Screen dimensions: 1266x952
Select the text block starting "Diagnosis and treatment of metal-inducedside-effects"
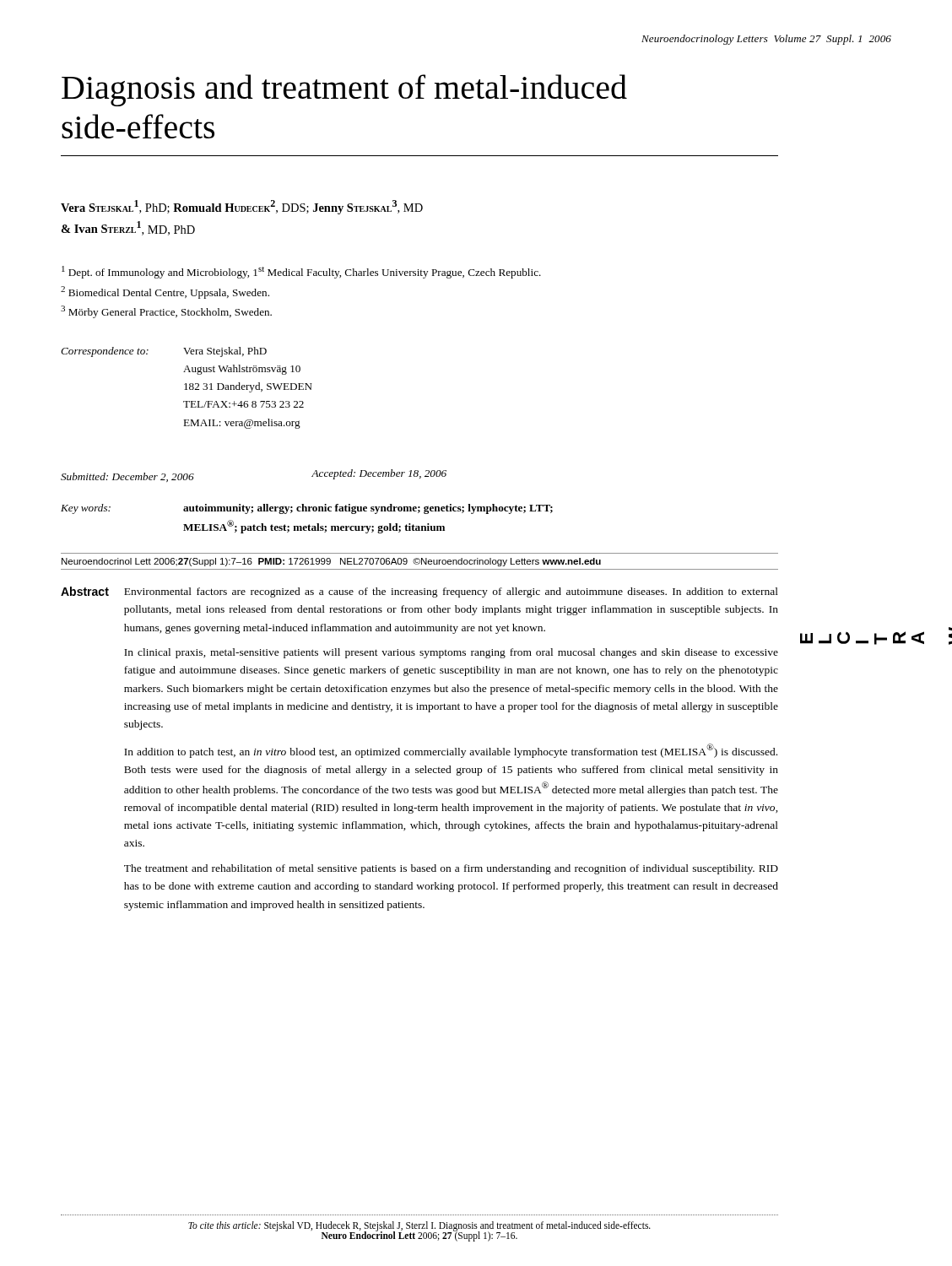[419, 112]
